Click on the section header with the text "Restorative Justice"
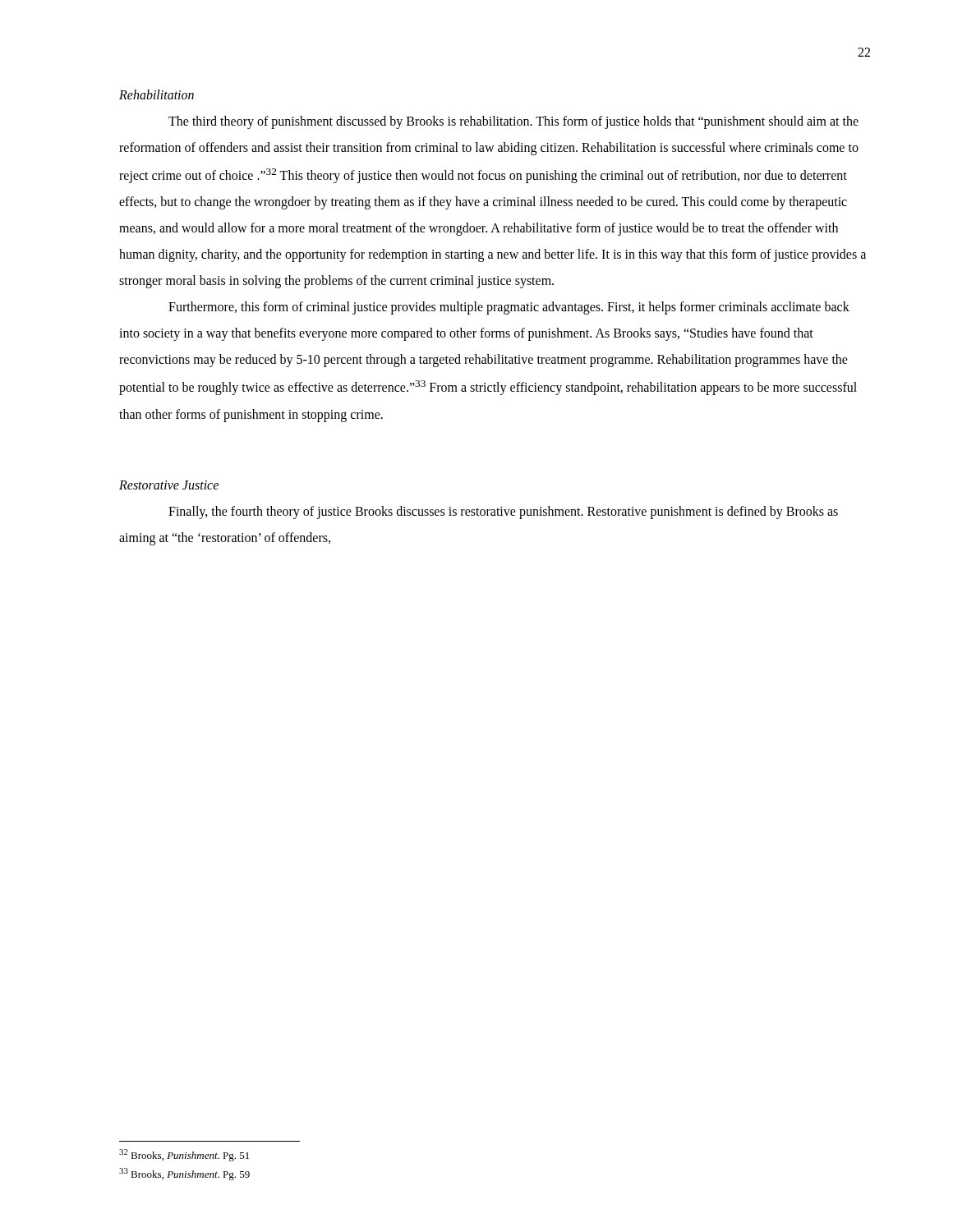Image resolution: width=953 pixels, height=1232 pixels. pyautogui.click(x=169, y=485)
